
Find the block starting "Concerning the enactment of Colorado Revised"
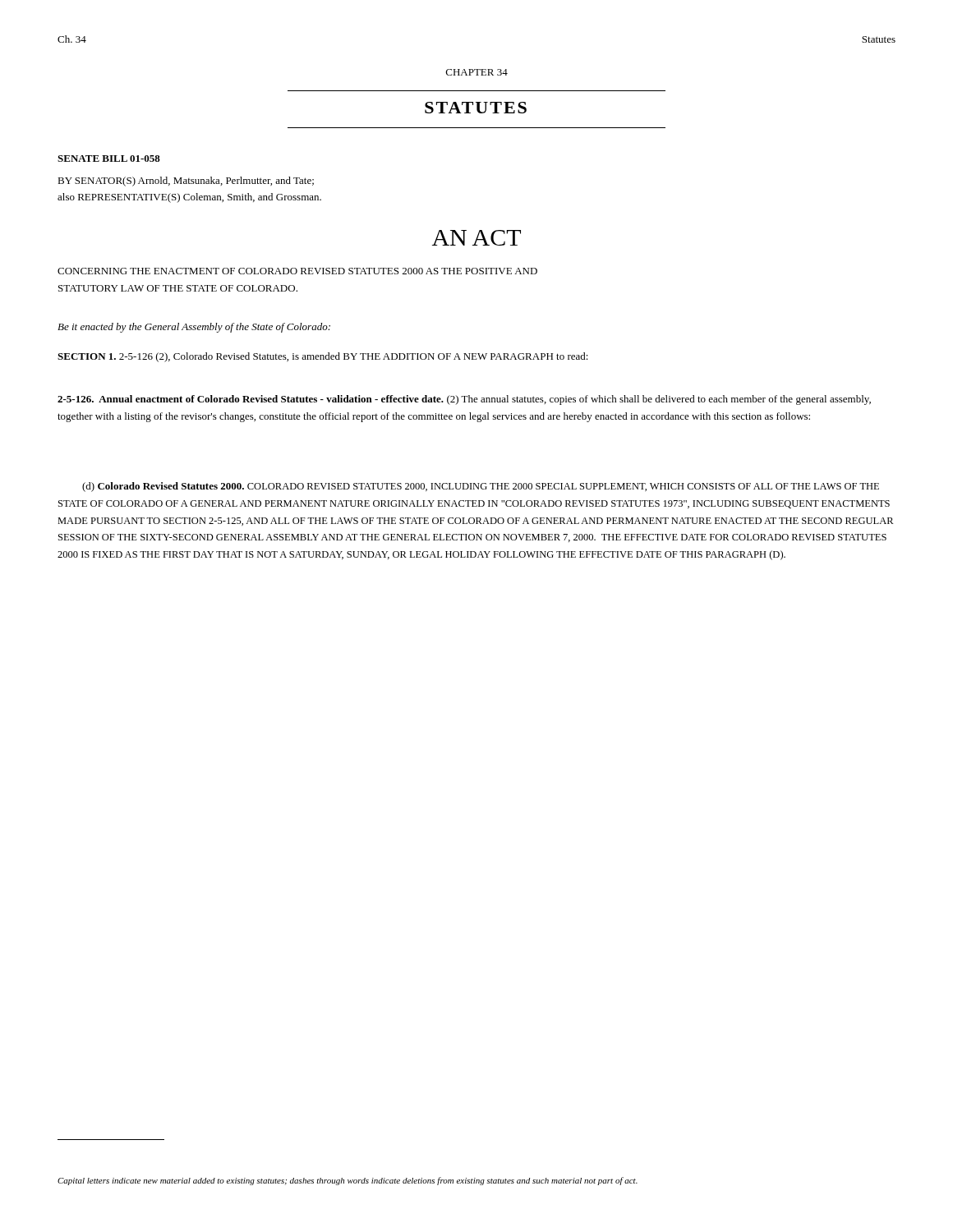click(298, 279)
